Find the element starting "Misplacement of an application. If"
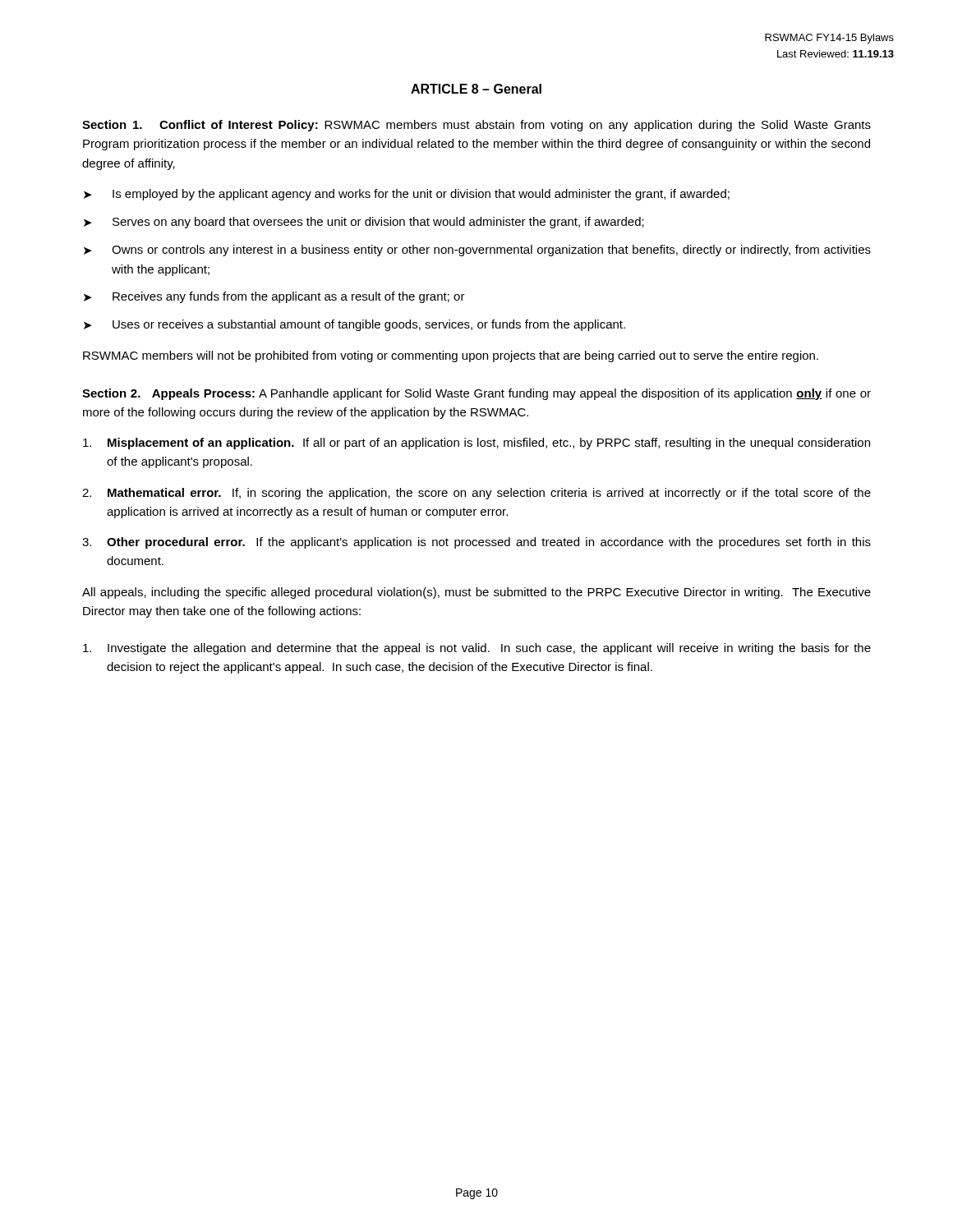This screenshot has height=1232, width=953. tap(476, 452)
